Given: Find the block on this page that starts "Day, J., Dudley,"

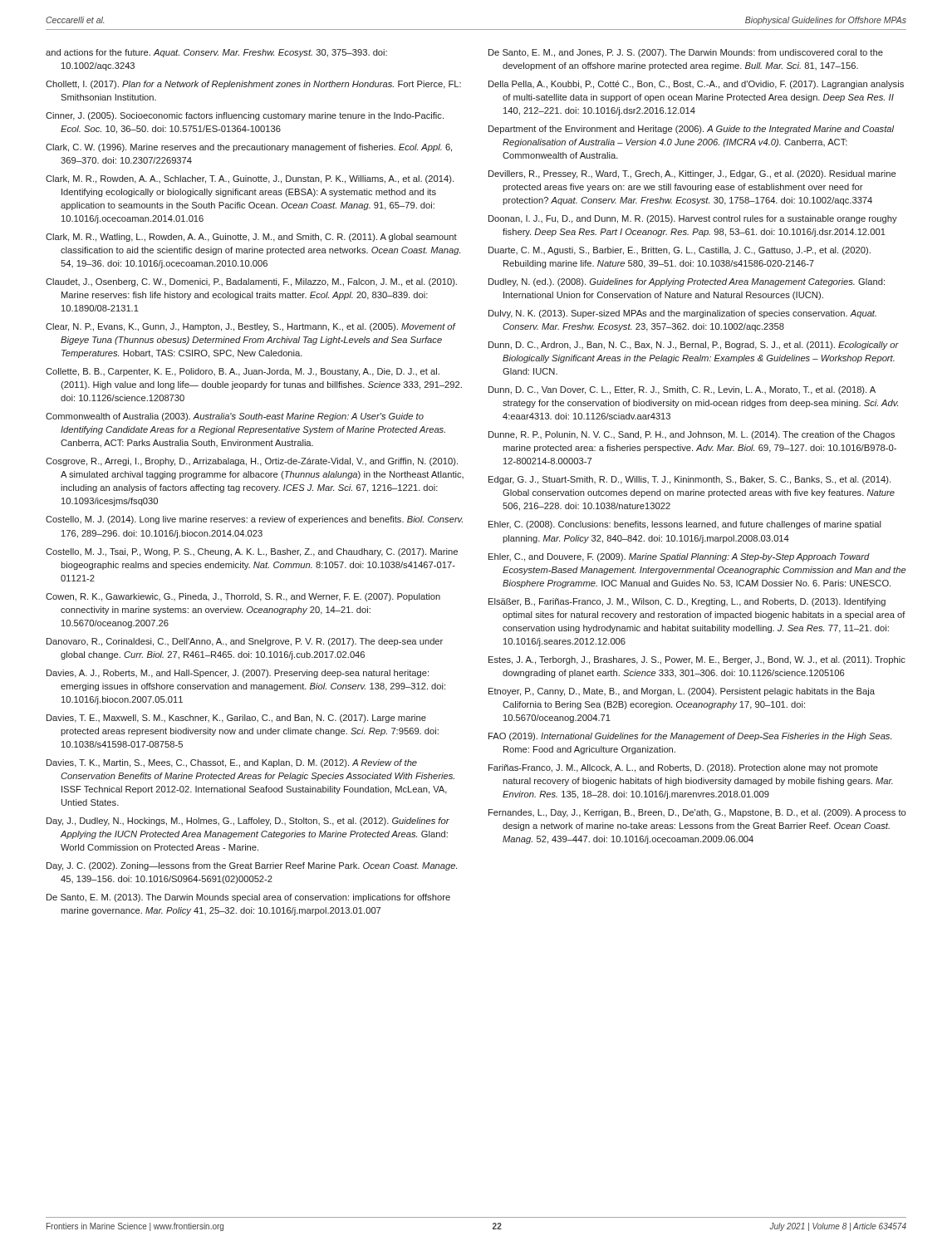Looking at the screenshot, I should (247, 834).
